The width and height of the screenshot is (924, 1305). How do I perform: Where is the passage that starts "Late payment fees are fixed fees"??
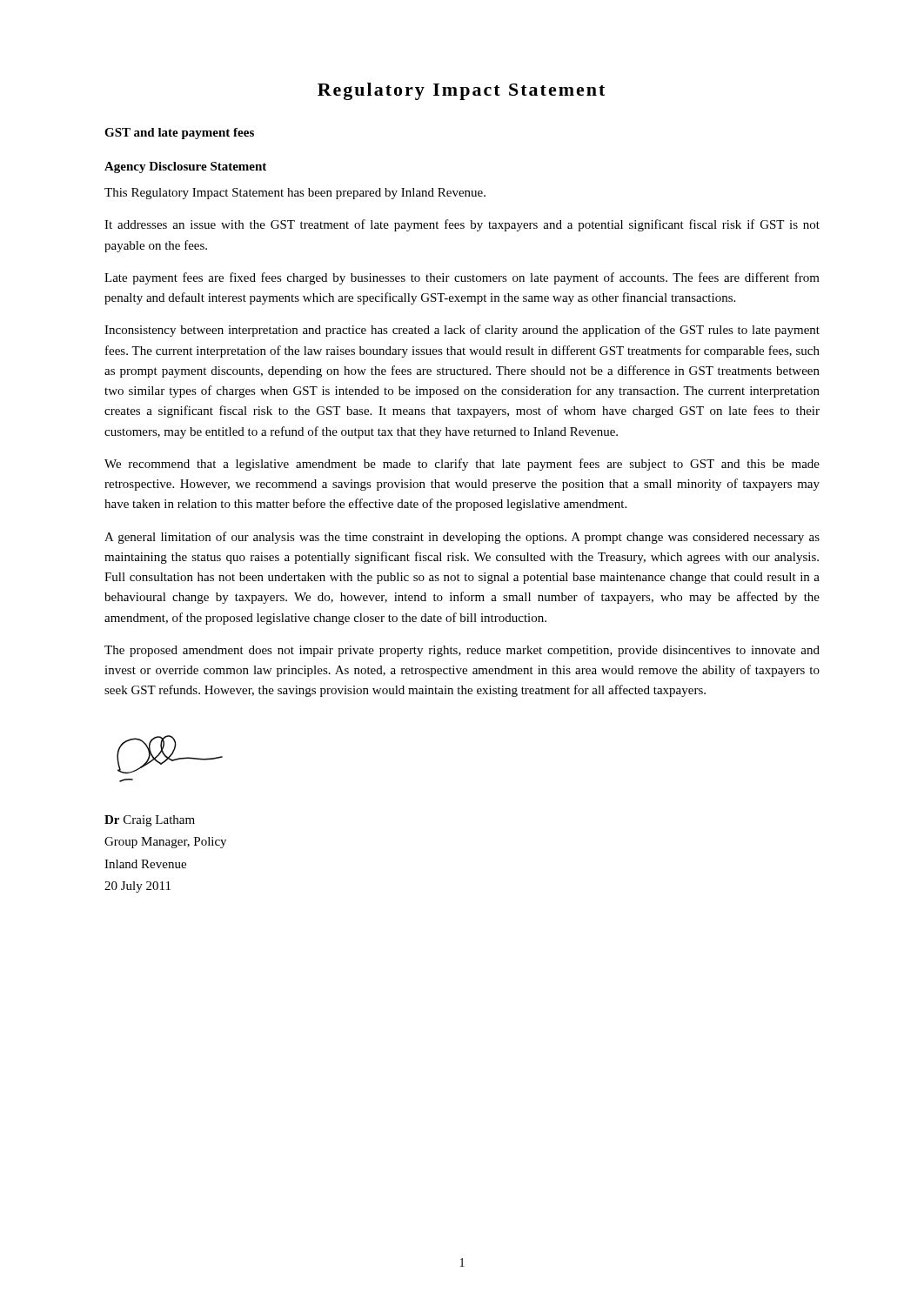[x=462, y=287]
